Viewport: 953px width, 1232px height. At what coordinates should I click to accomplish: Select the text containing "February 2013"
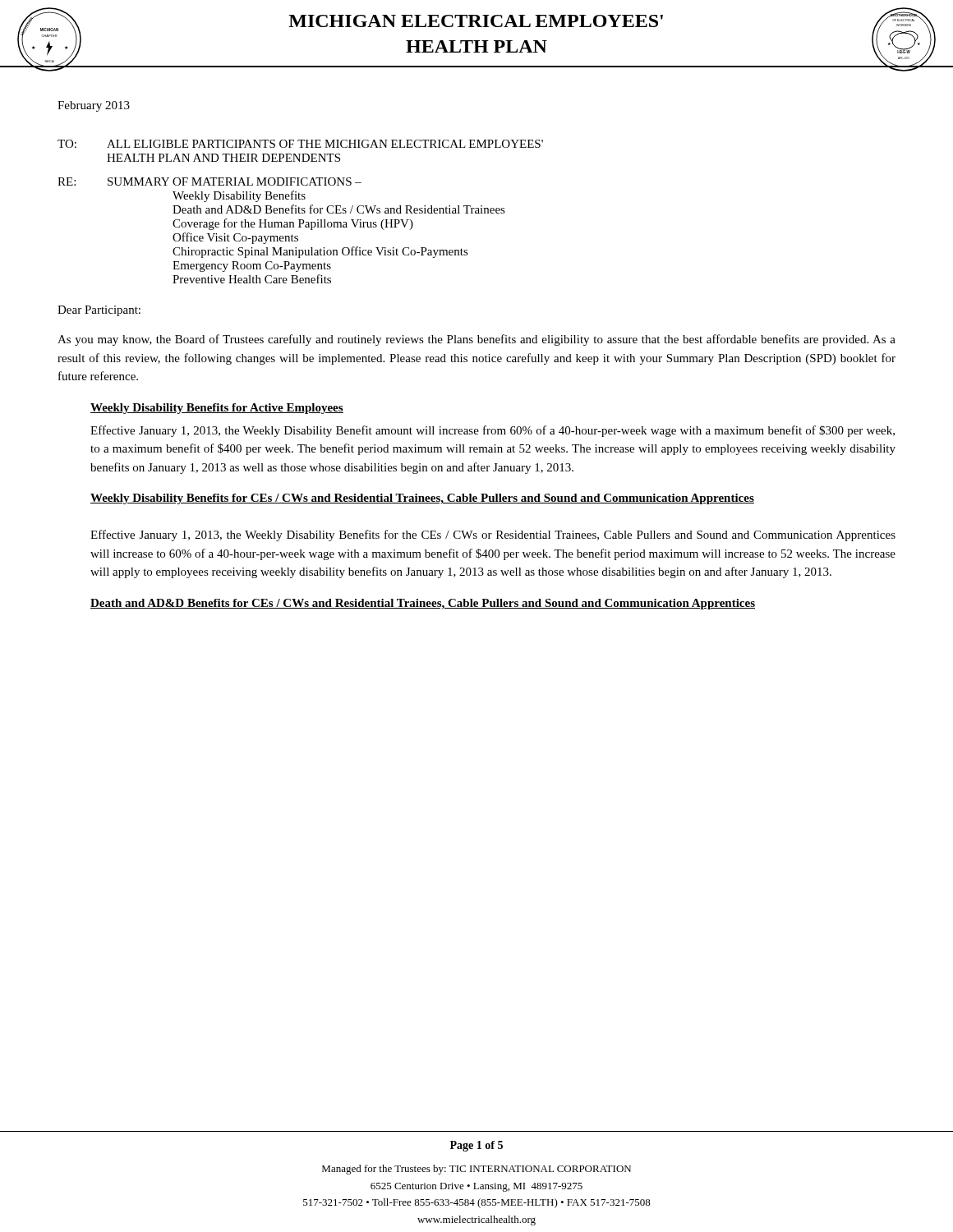(x=94, y=105)
